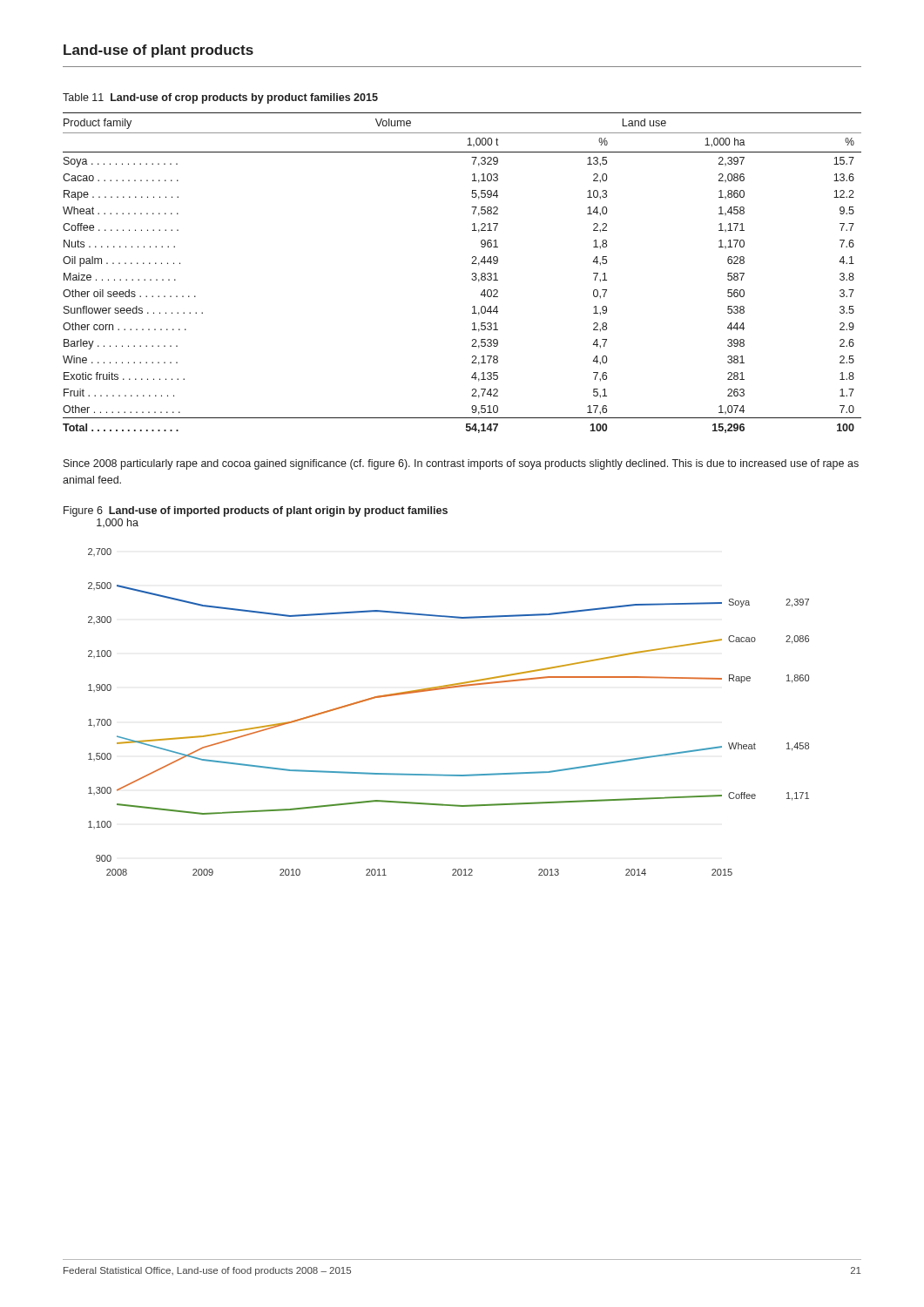Click the section header
The width and height of the screenshot is (924, 1307).
pos(158,50)
